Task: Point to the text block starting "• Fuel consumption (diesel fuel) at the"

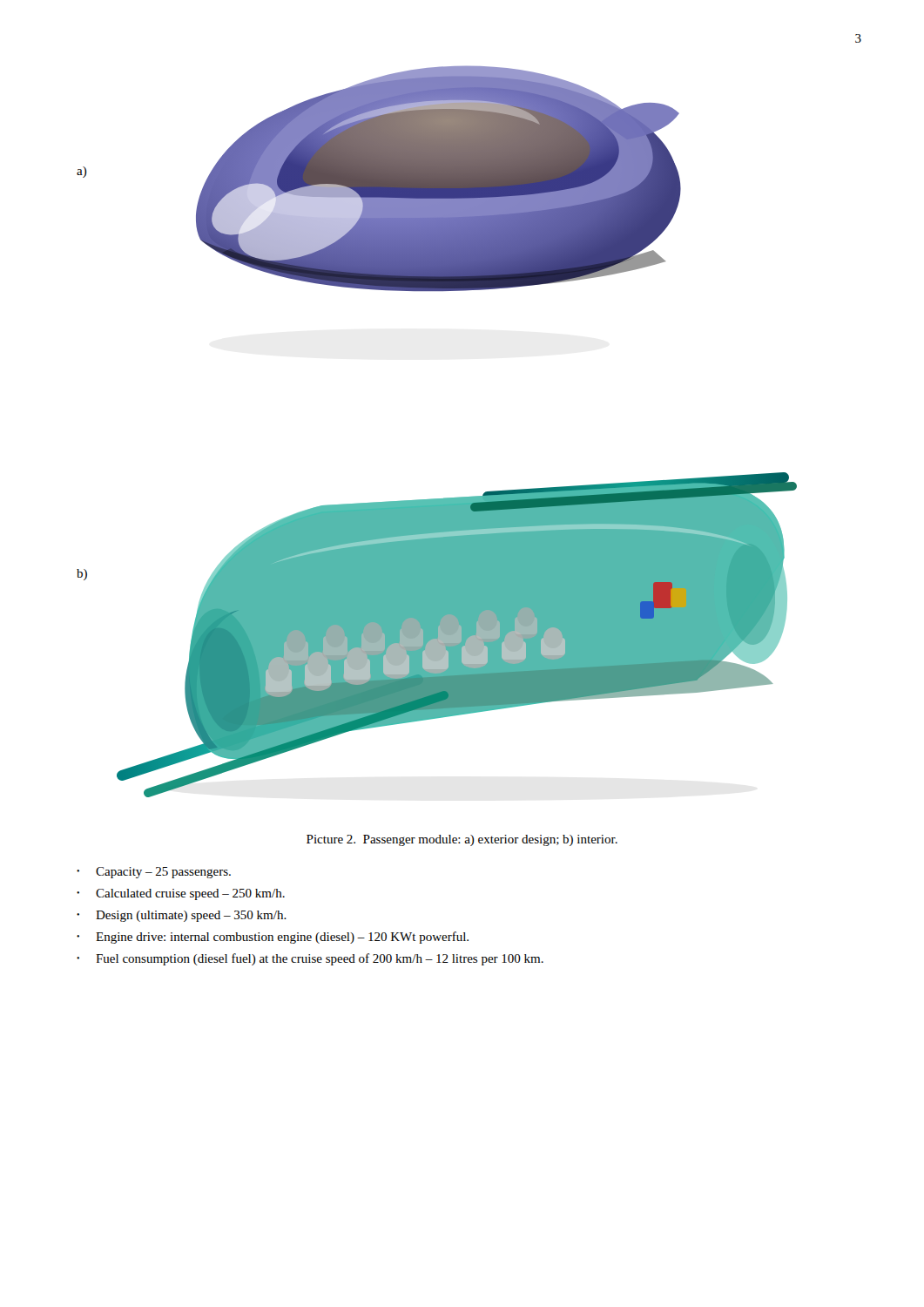Action: click(310, 959)
